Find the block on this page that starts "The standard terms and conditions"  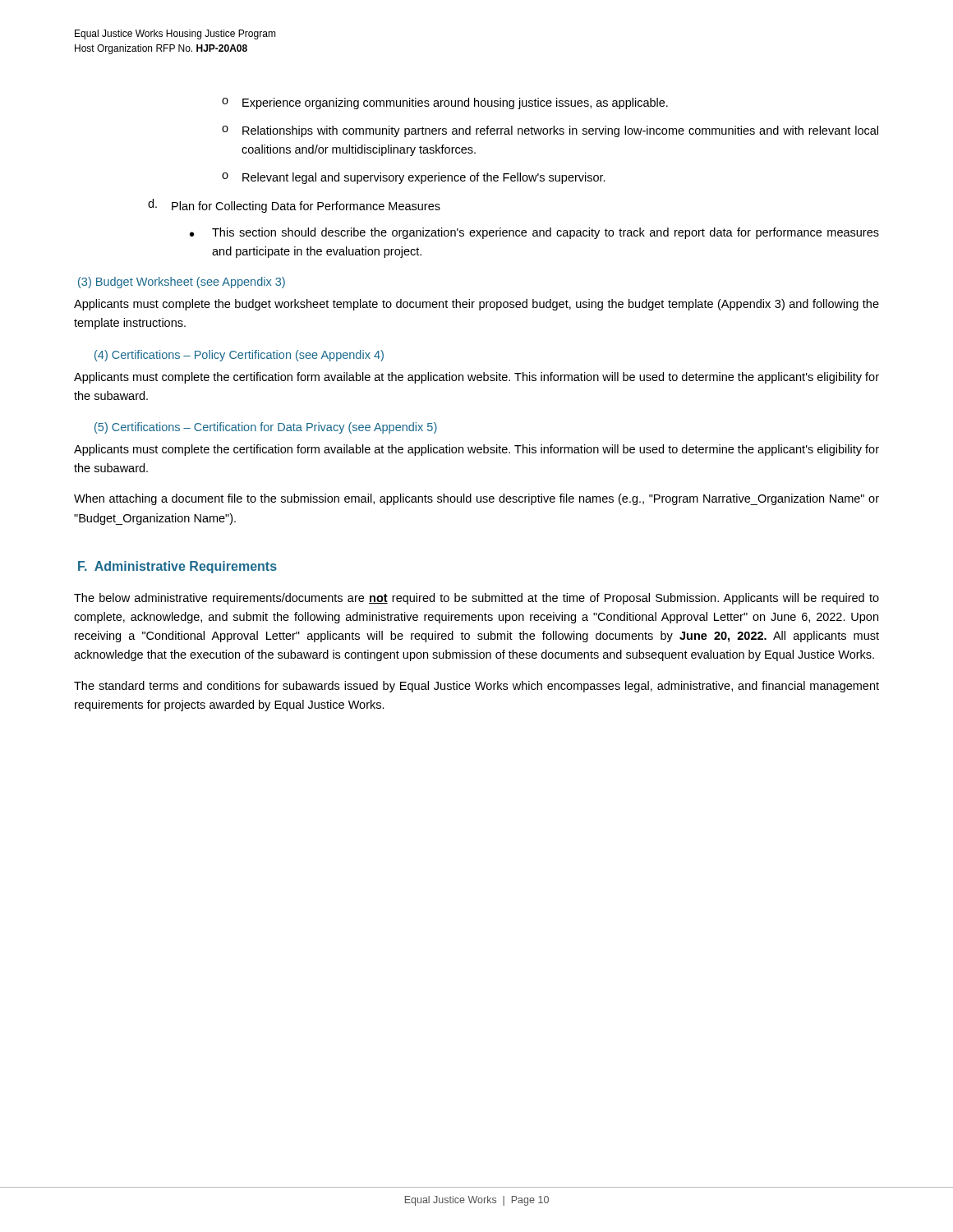tap(476, 695)
